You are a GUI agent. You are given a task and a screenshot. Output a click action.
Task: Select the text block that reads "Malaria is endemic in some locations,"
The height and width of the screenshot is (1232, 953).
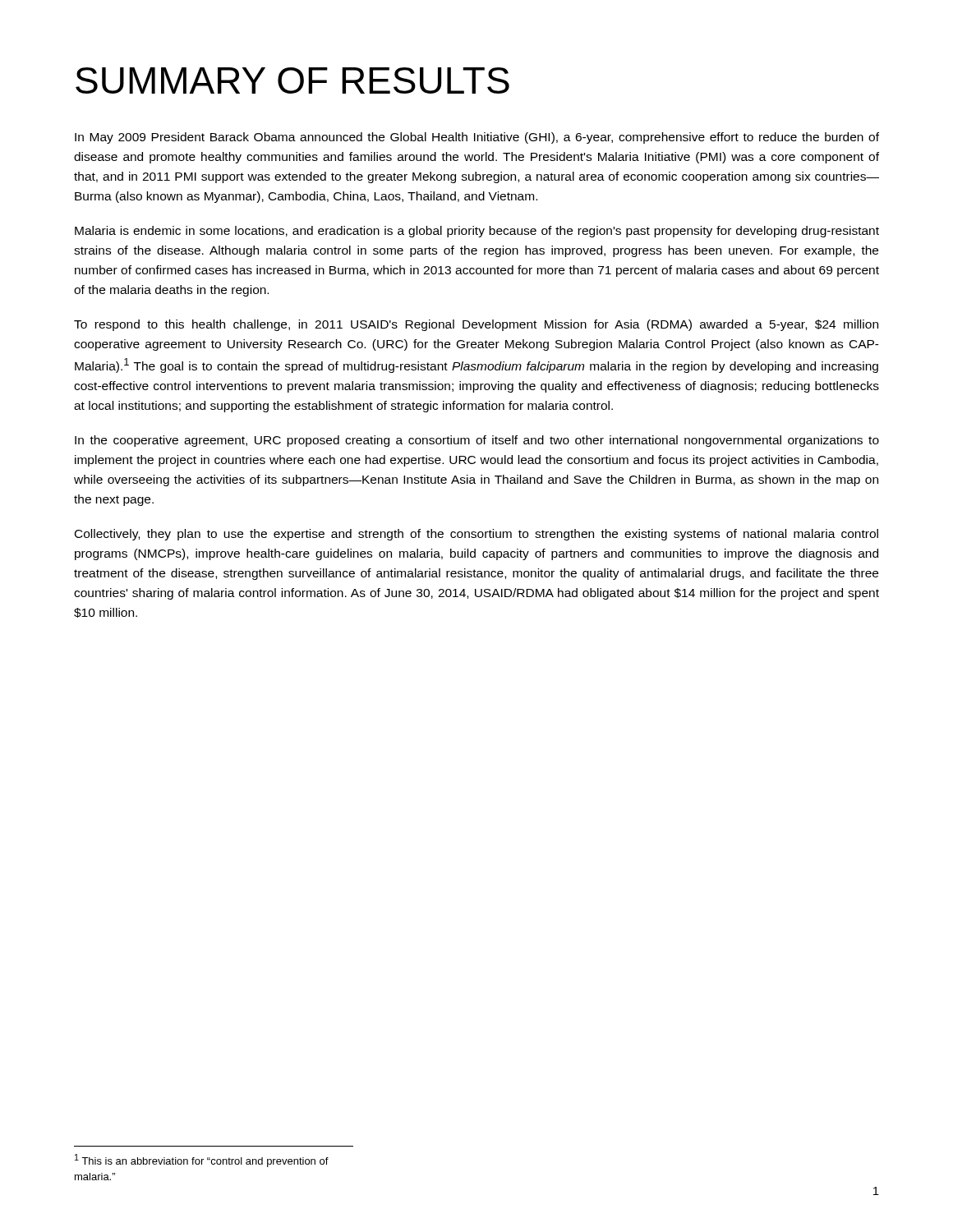tap(476, 260)
